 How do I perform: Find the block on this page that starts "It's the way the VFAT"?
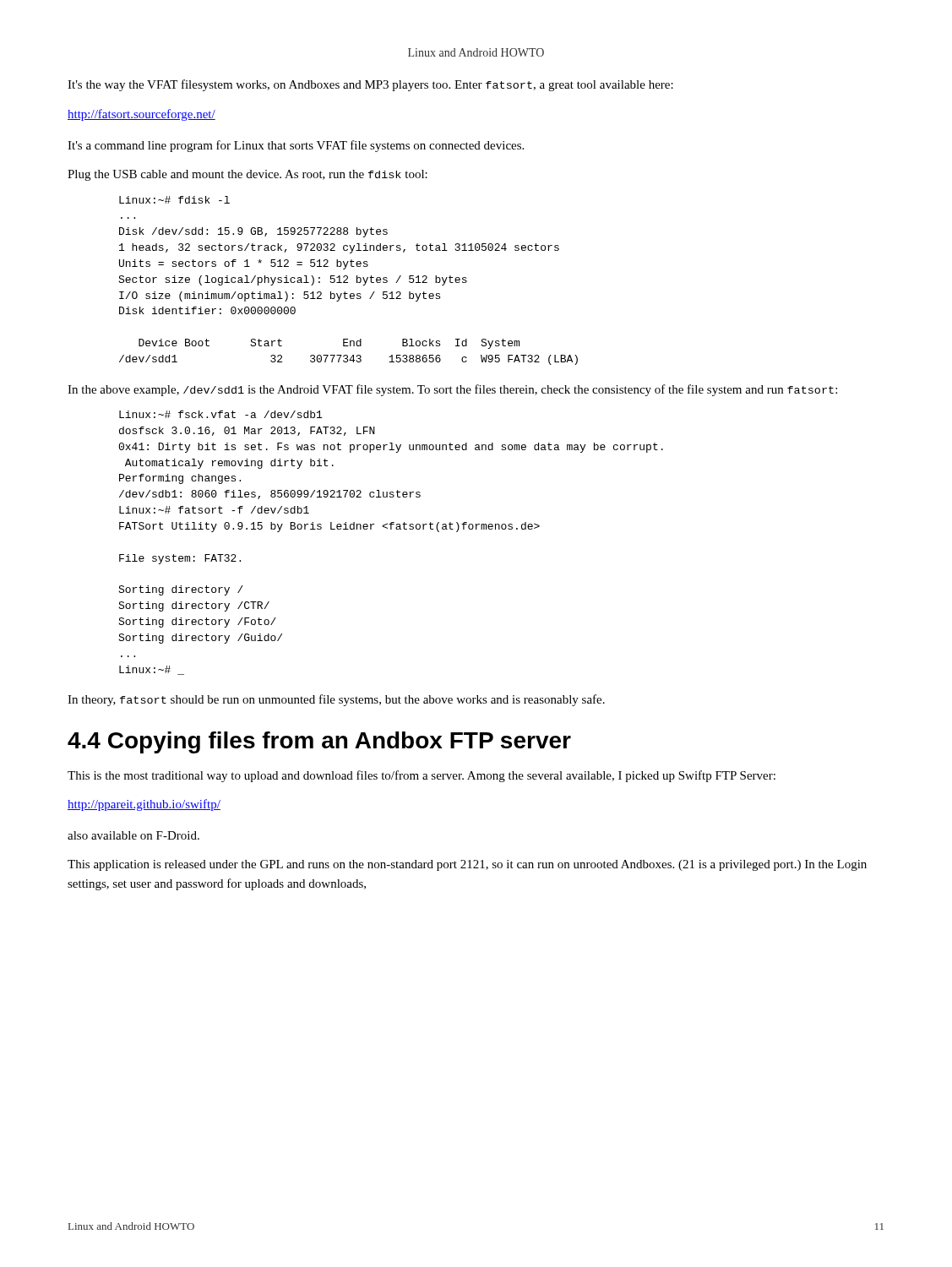371,85
